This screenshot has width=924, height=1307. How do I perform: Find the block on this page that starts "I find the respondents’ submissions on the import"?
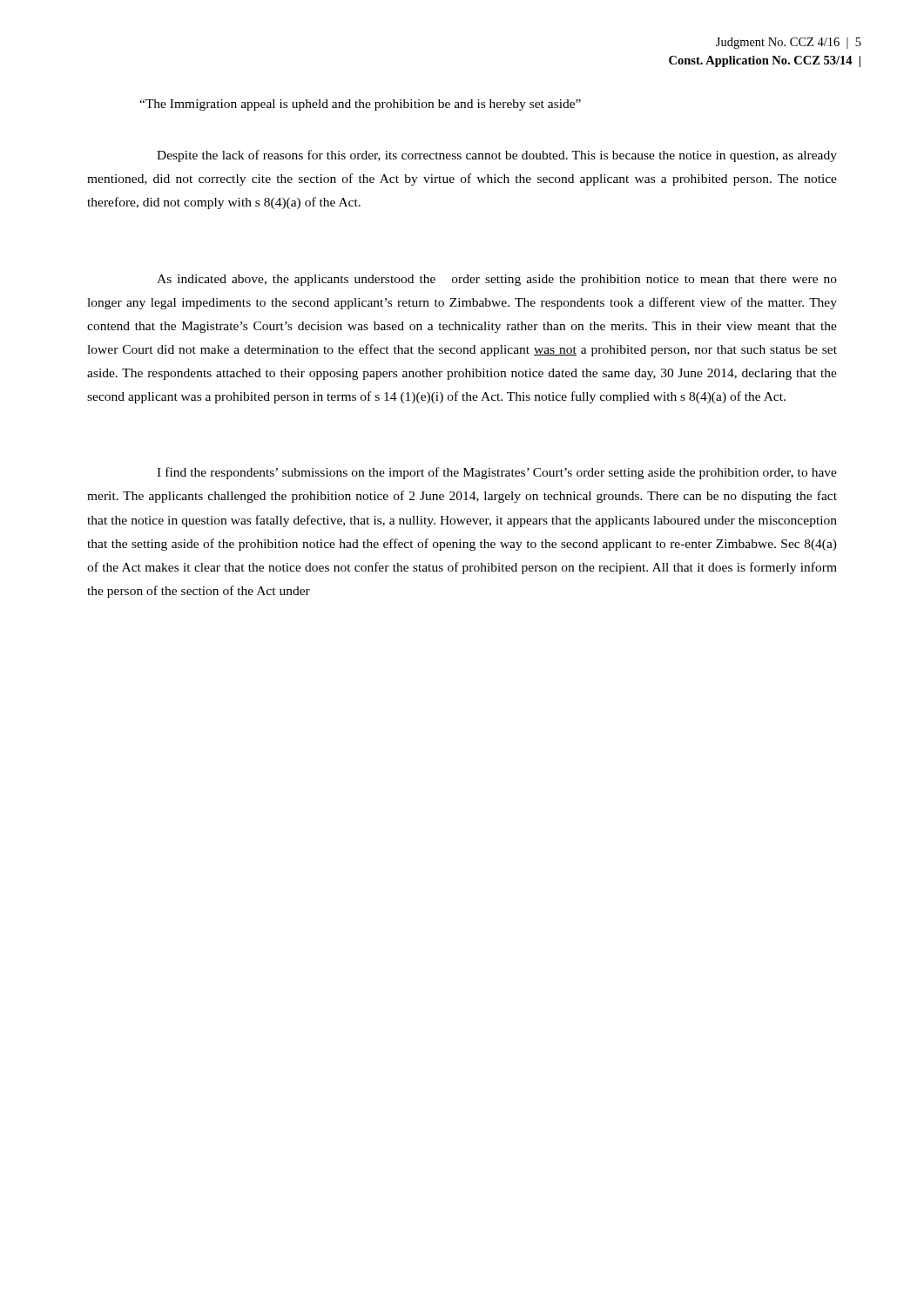[x=462, y=531]
